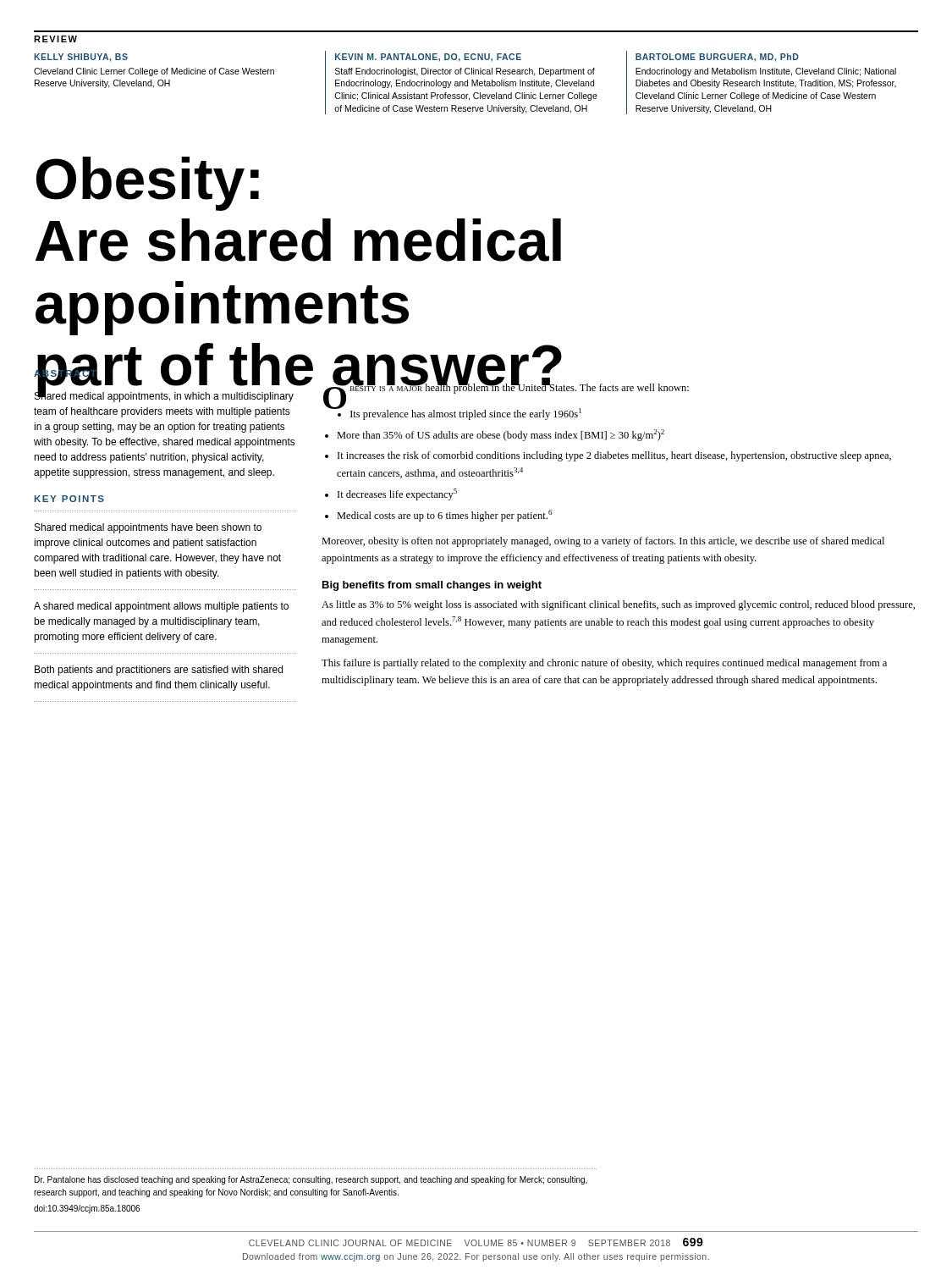Select the text starting "It decreases life expectancy5"
Viewport: 952px width, 1270px height.
(x=397, y=494)
